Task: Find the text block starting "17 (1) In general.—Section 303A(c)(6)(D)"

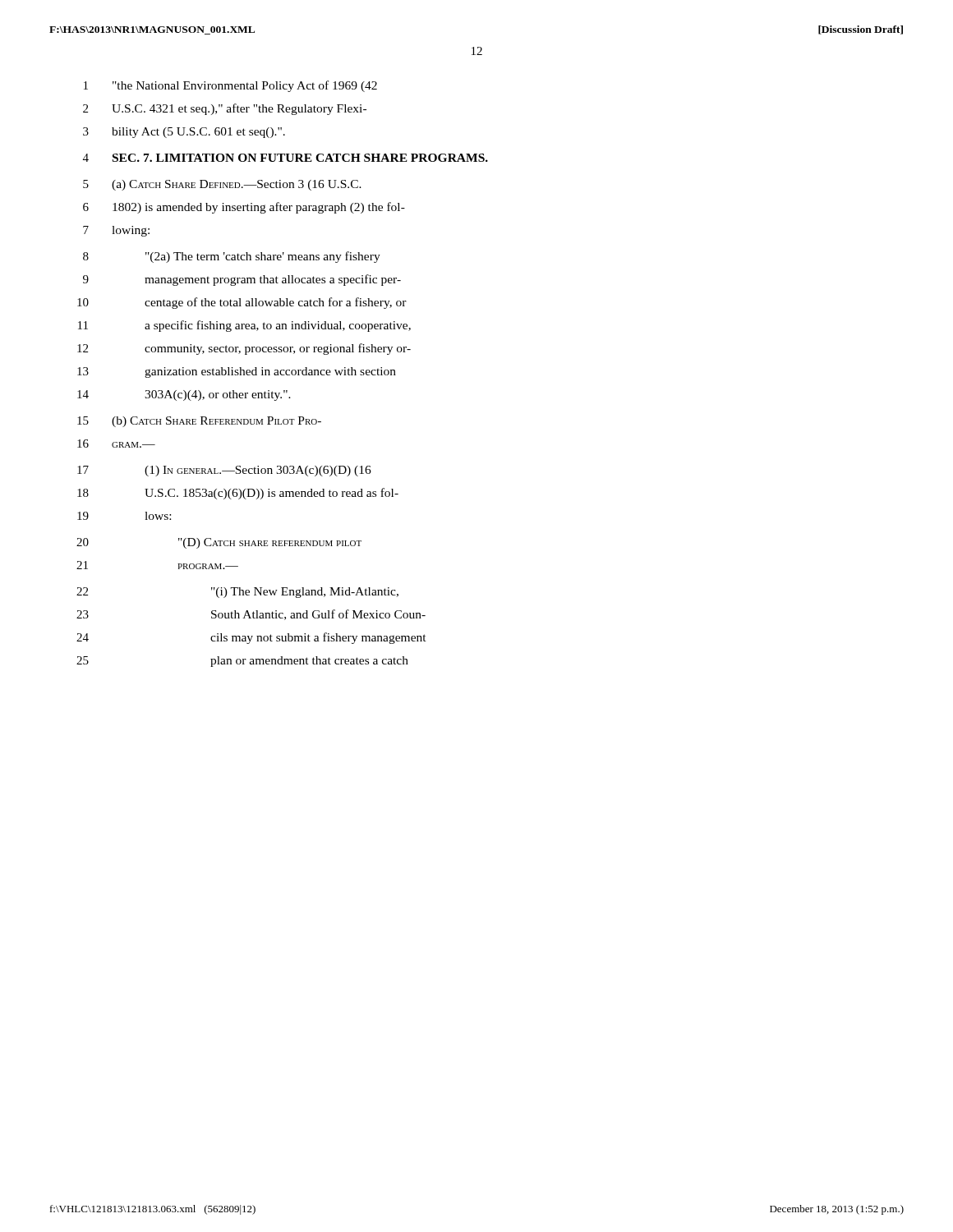Action: 224,471
